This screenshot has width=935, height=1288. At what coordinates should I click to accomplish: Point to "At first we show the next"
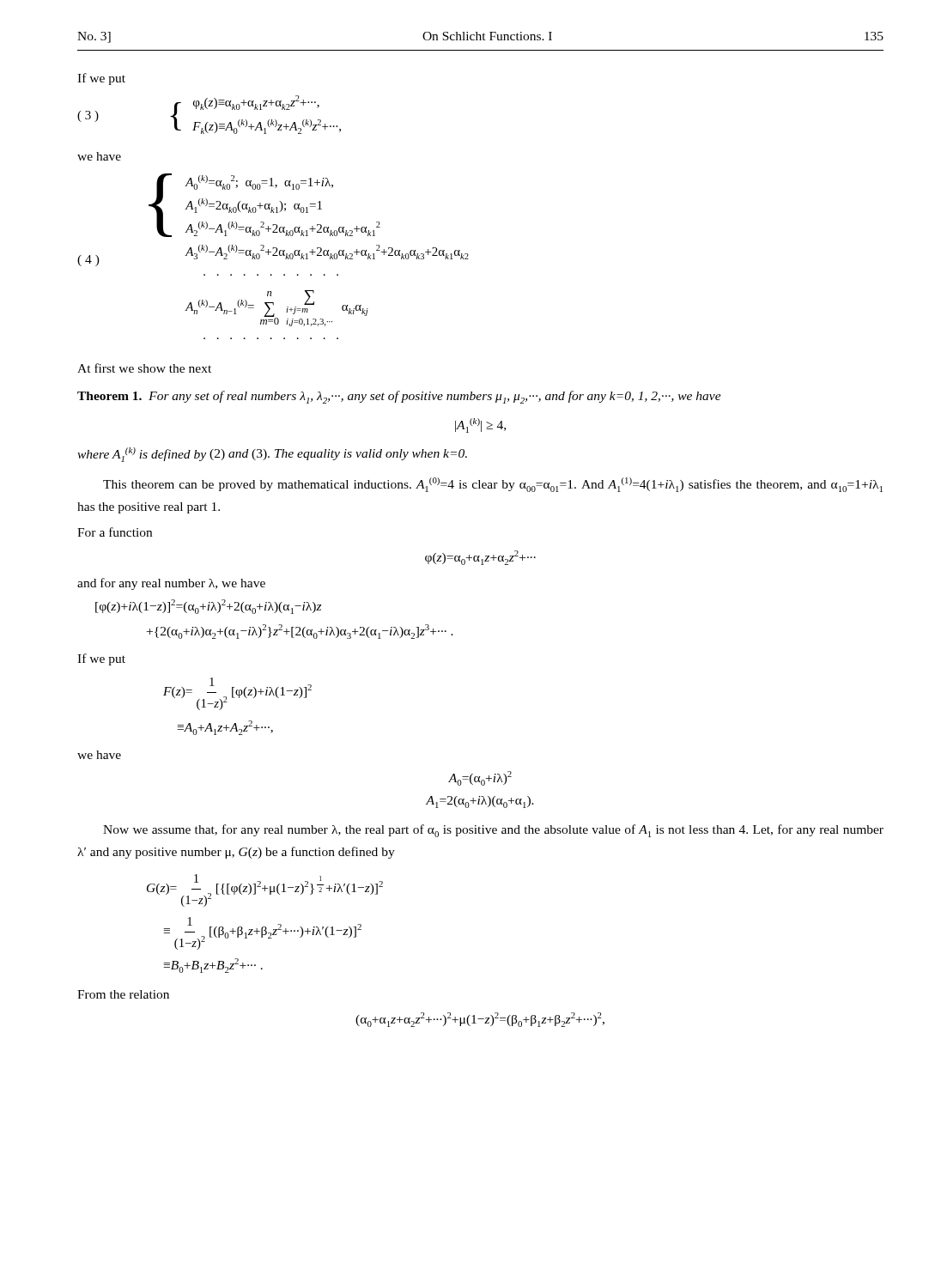click(x=144, y=368)
